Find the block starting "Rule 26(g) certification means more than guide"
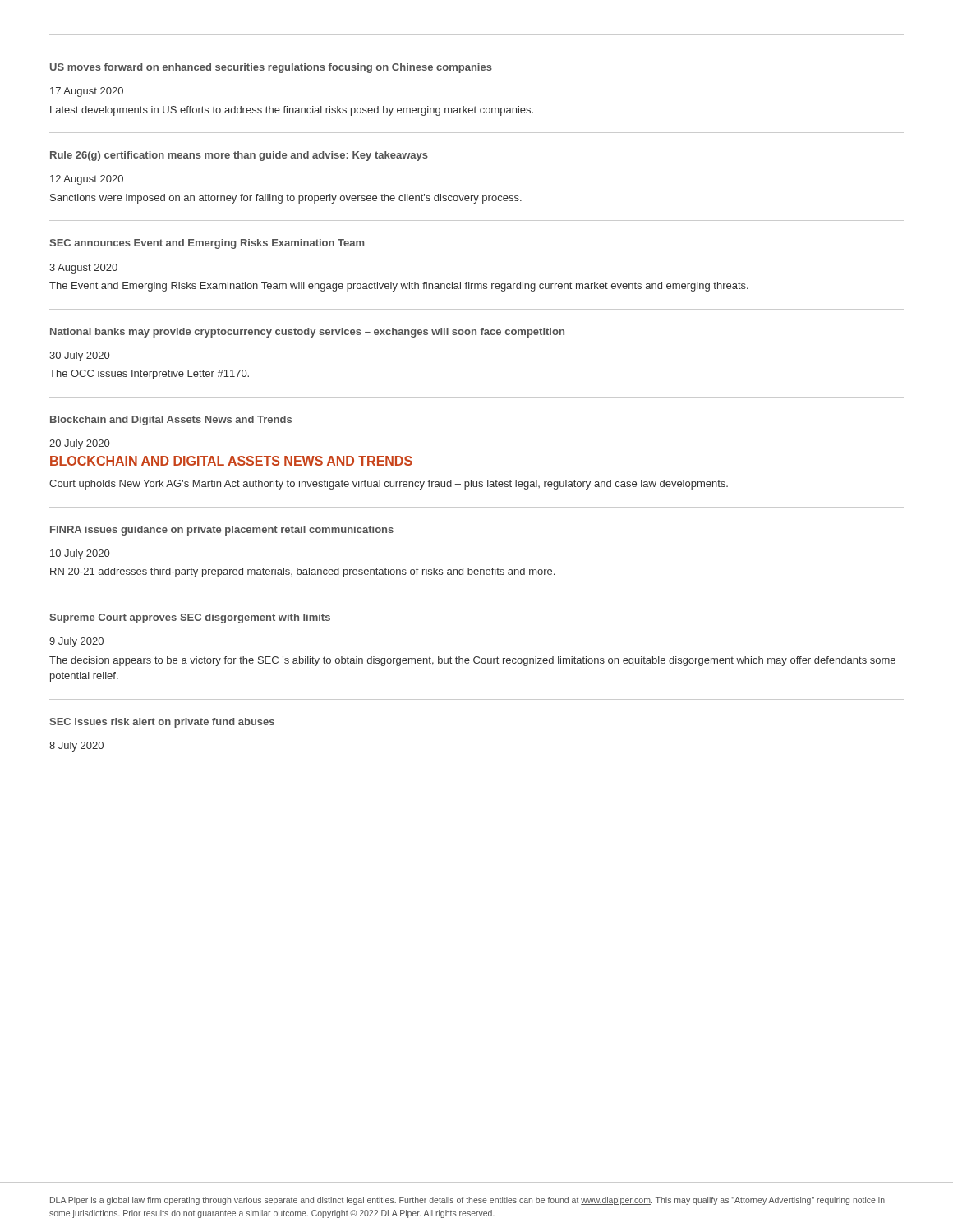This screenshot has width=953, height=1232. [239, 156]
